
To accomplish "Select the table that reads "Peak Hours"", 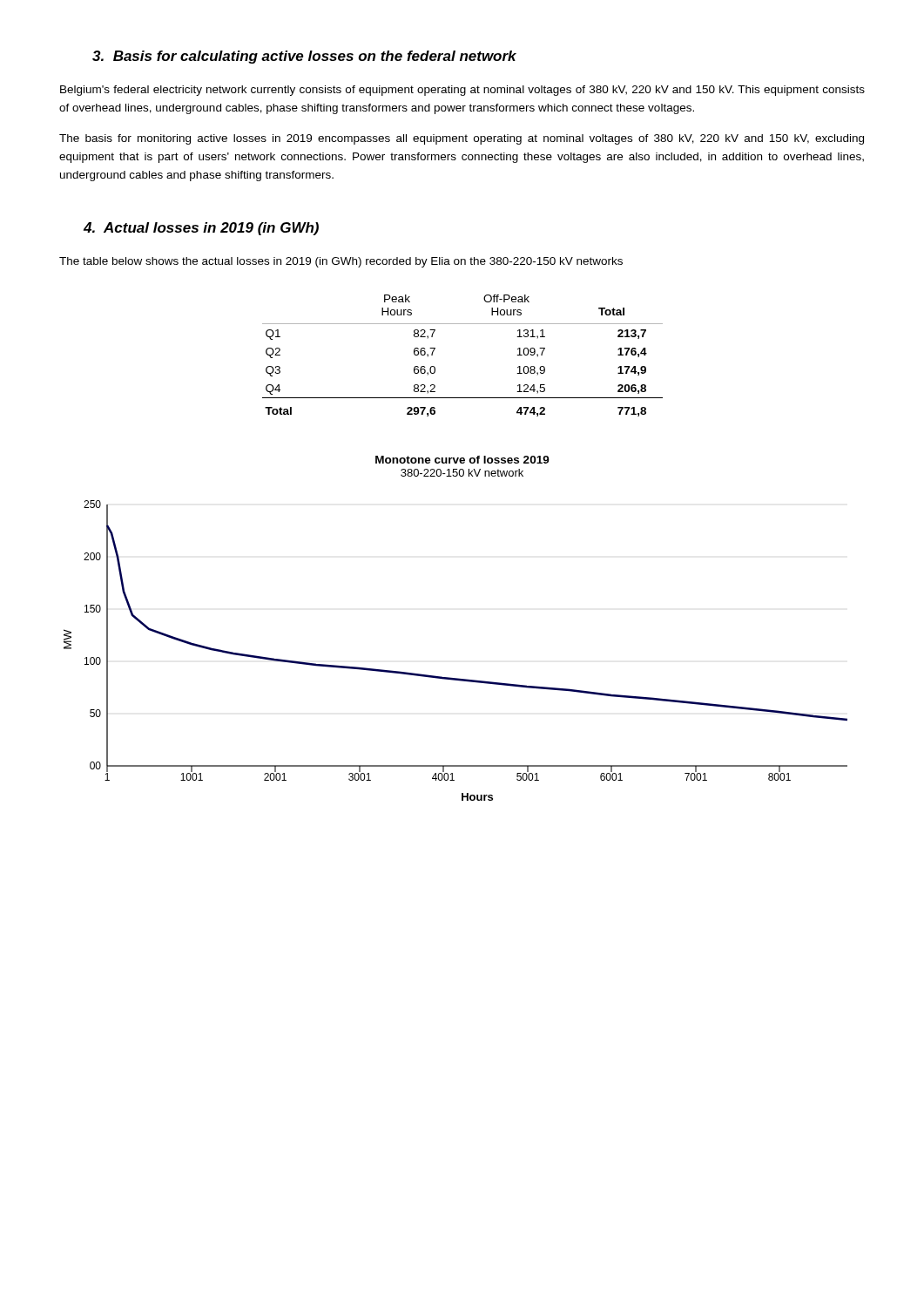I will click(462, 354).
